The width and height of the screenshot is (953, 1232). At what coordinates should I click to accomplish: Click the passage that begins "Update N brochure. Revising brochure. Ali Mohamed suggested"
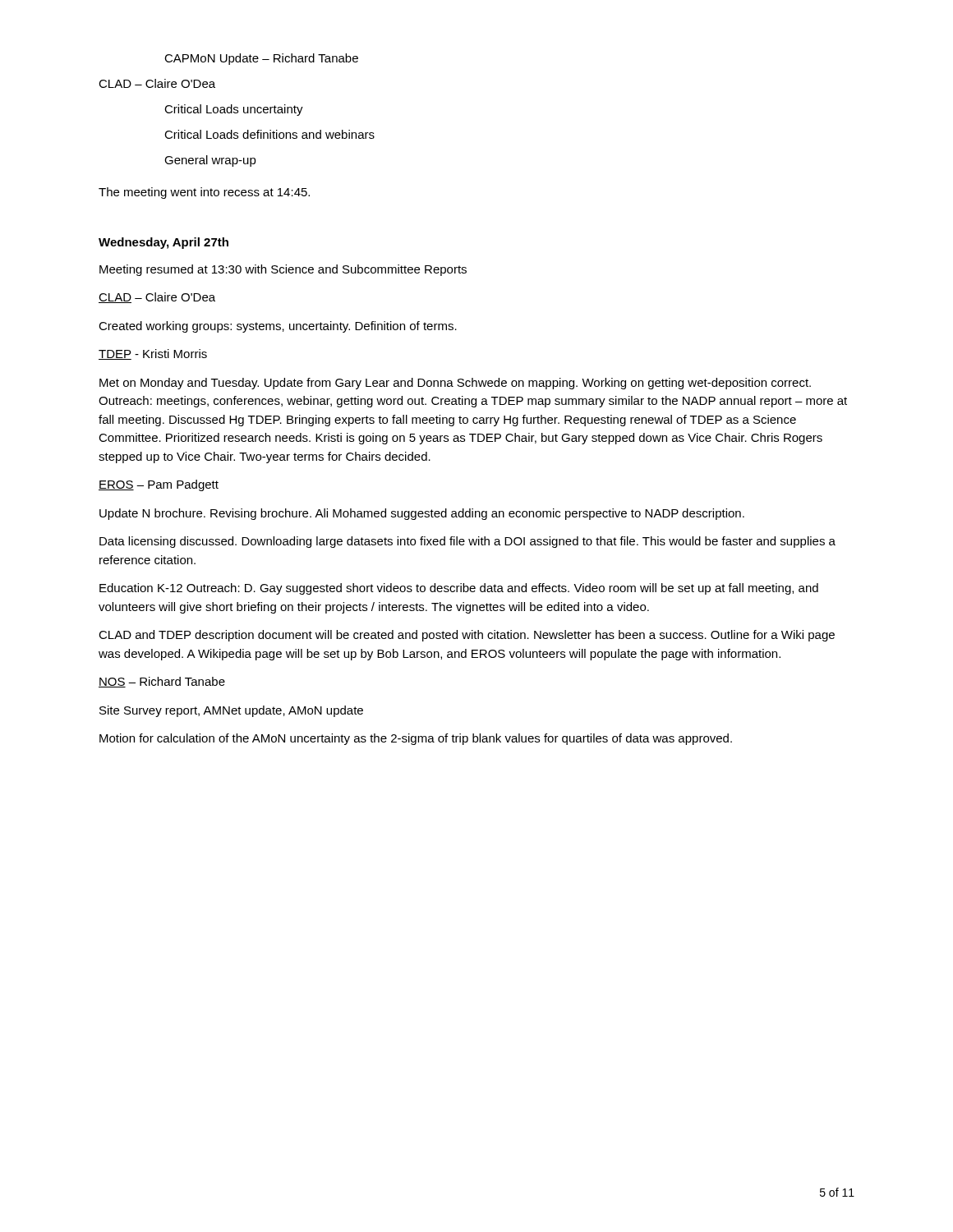click(x=476, y=513)
